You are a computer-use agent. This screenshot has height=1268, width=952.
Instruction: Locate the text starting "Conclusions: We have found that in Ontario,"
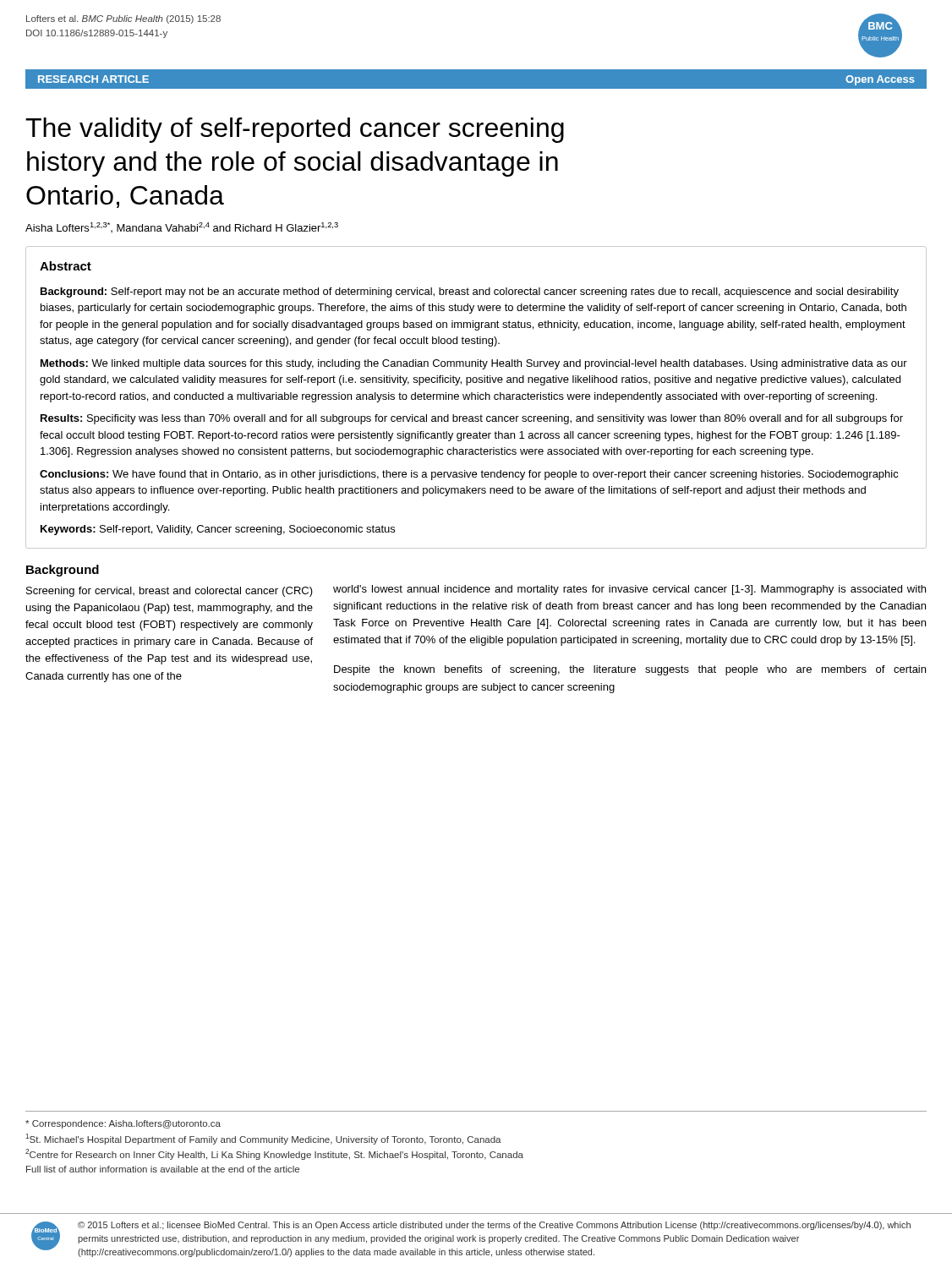click(x=469, y=490)
